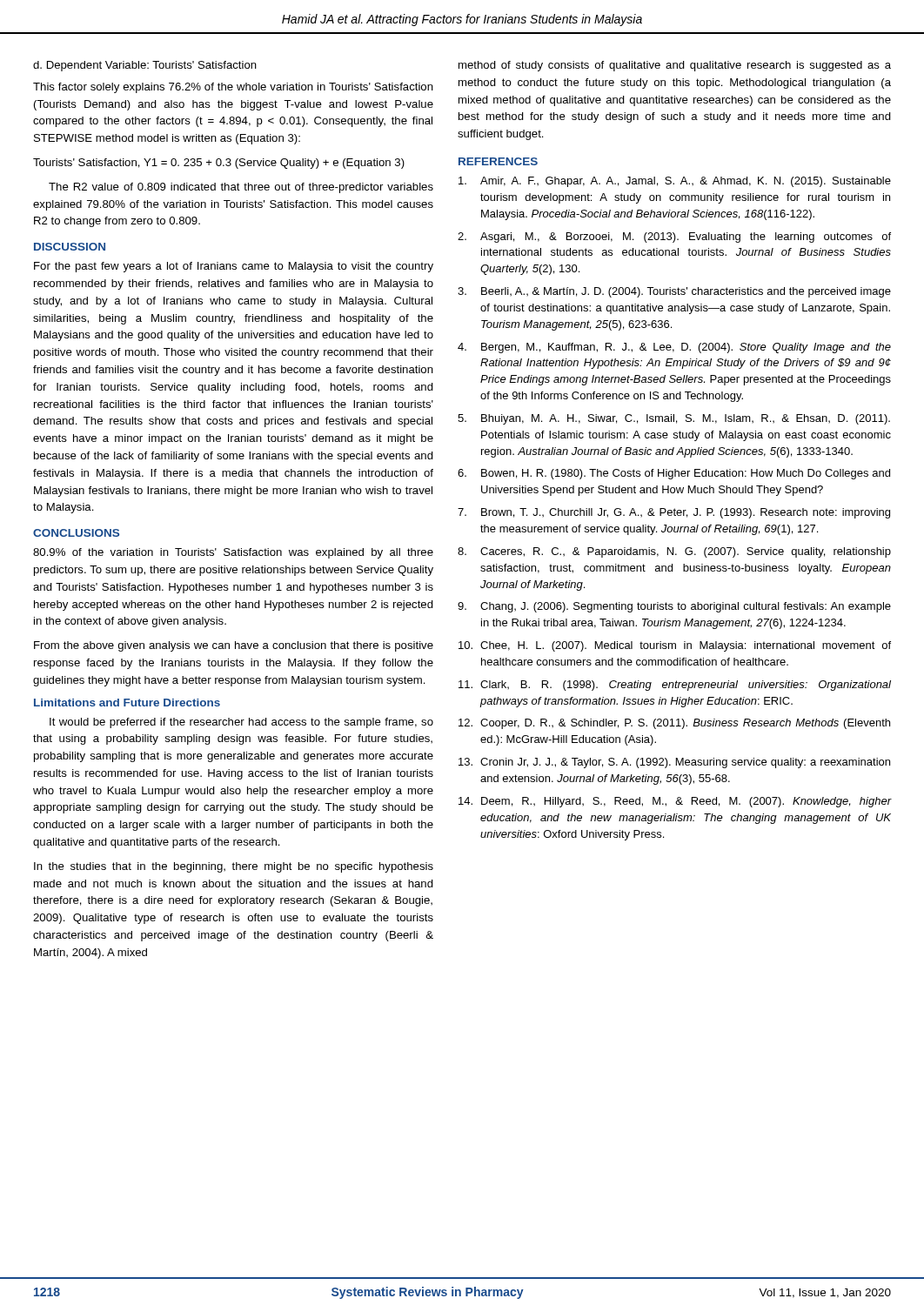
Task: Find the block starting "14. Deem, R., Hillyard, S., Reed, M.,"
Action: (x=674, y=818)
